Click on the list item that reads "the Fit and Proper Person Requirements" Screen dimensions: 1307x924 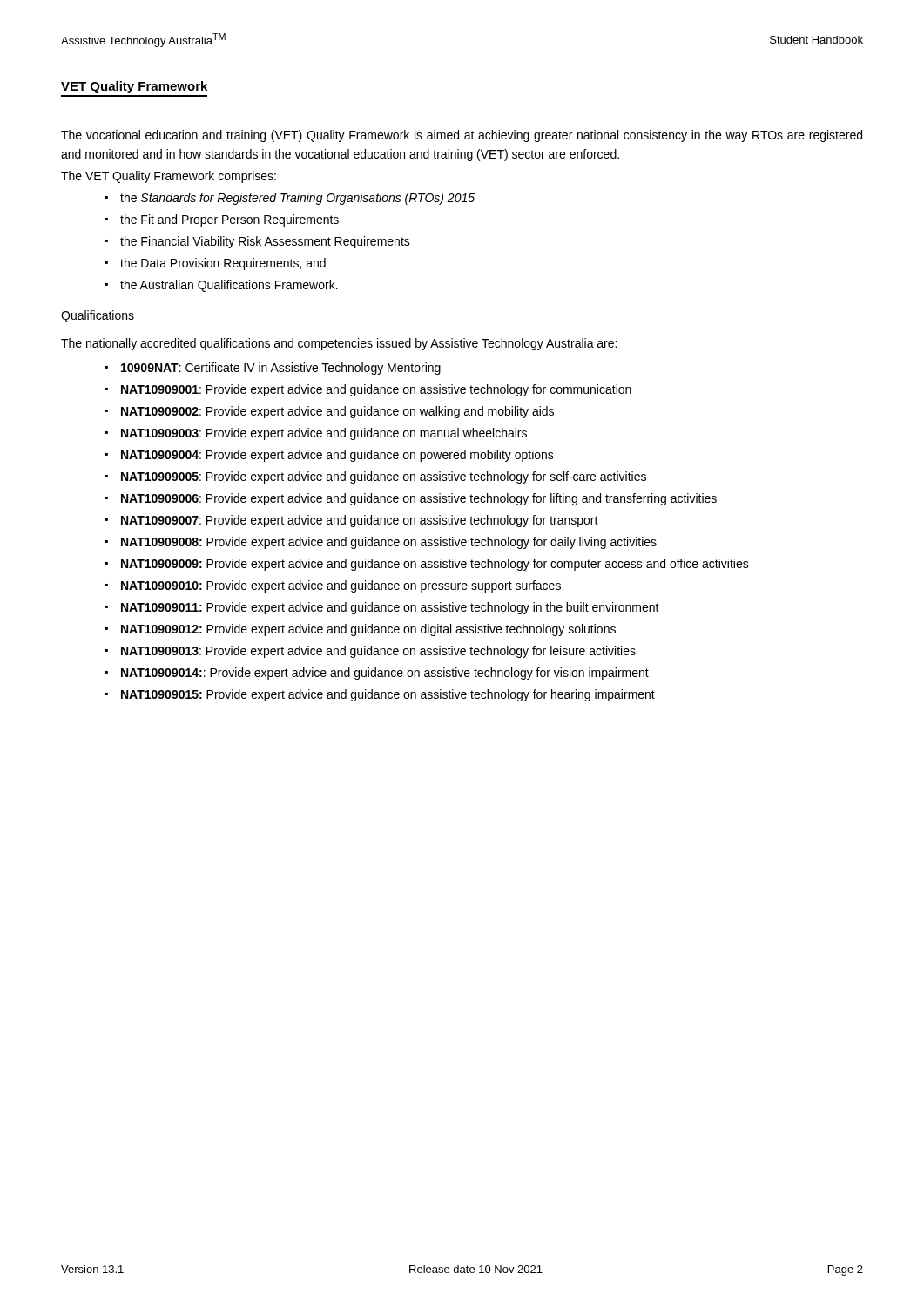point(230,220)
